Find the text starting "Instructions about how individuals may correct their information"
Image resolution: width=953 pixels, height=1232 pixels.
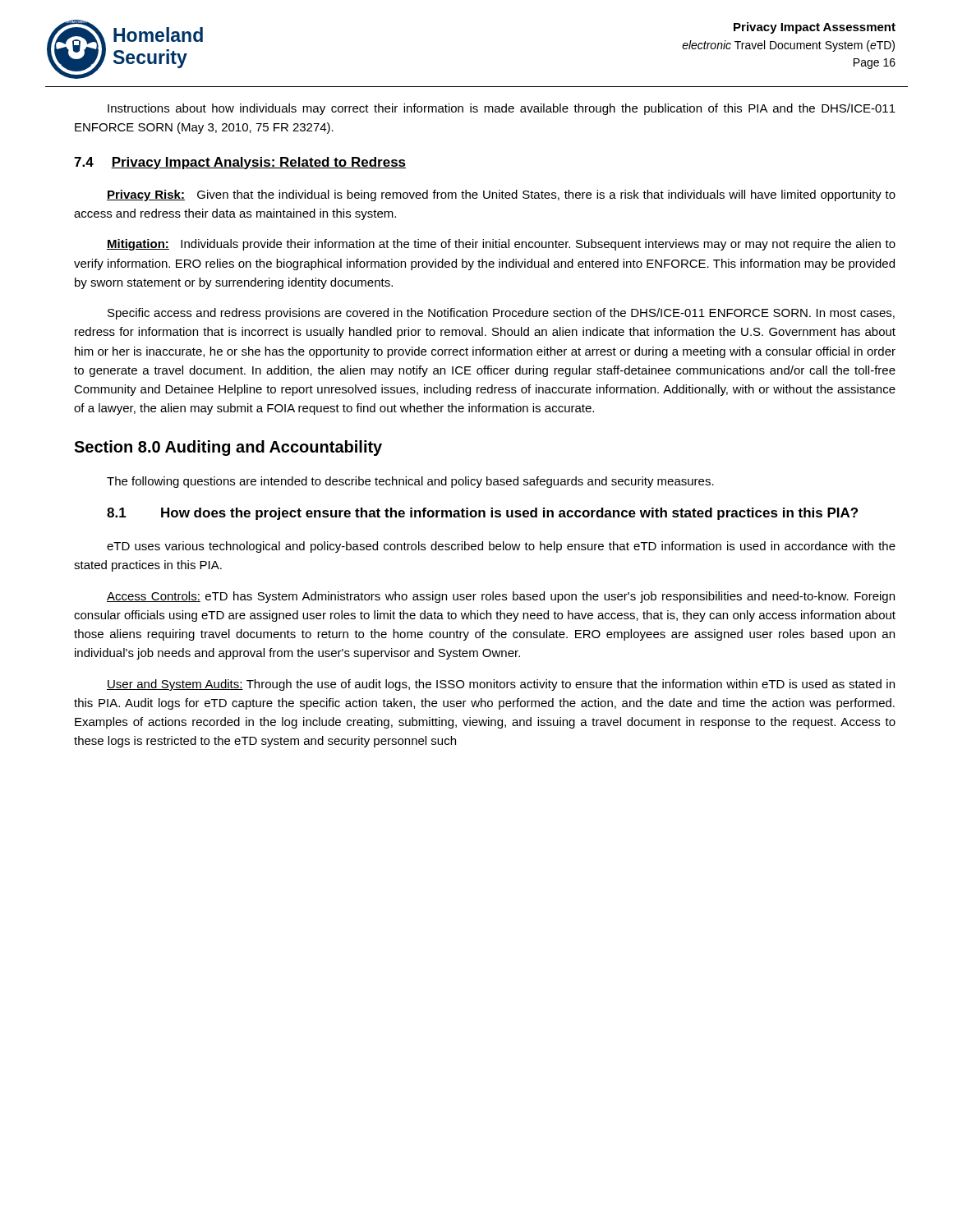tap(485, 118)
